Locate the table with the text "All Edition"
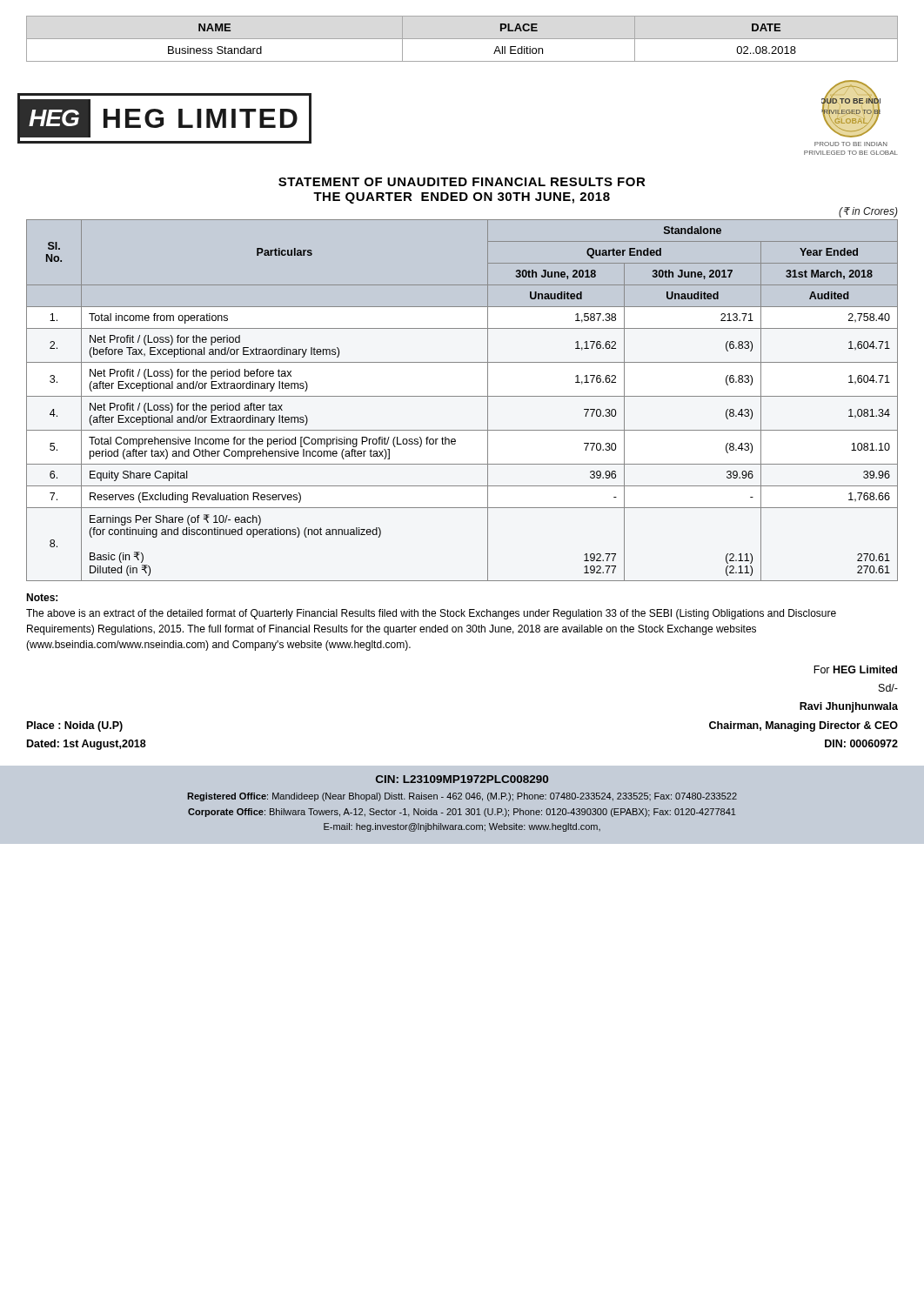This screenshot has width=924, height=1305. pos(462,35)
